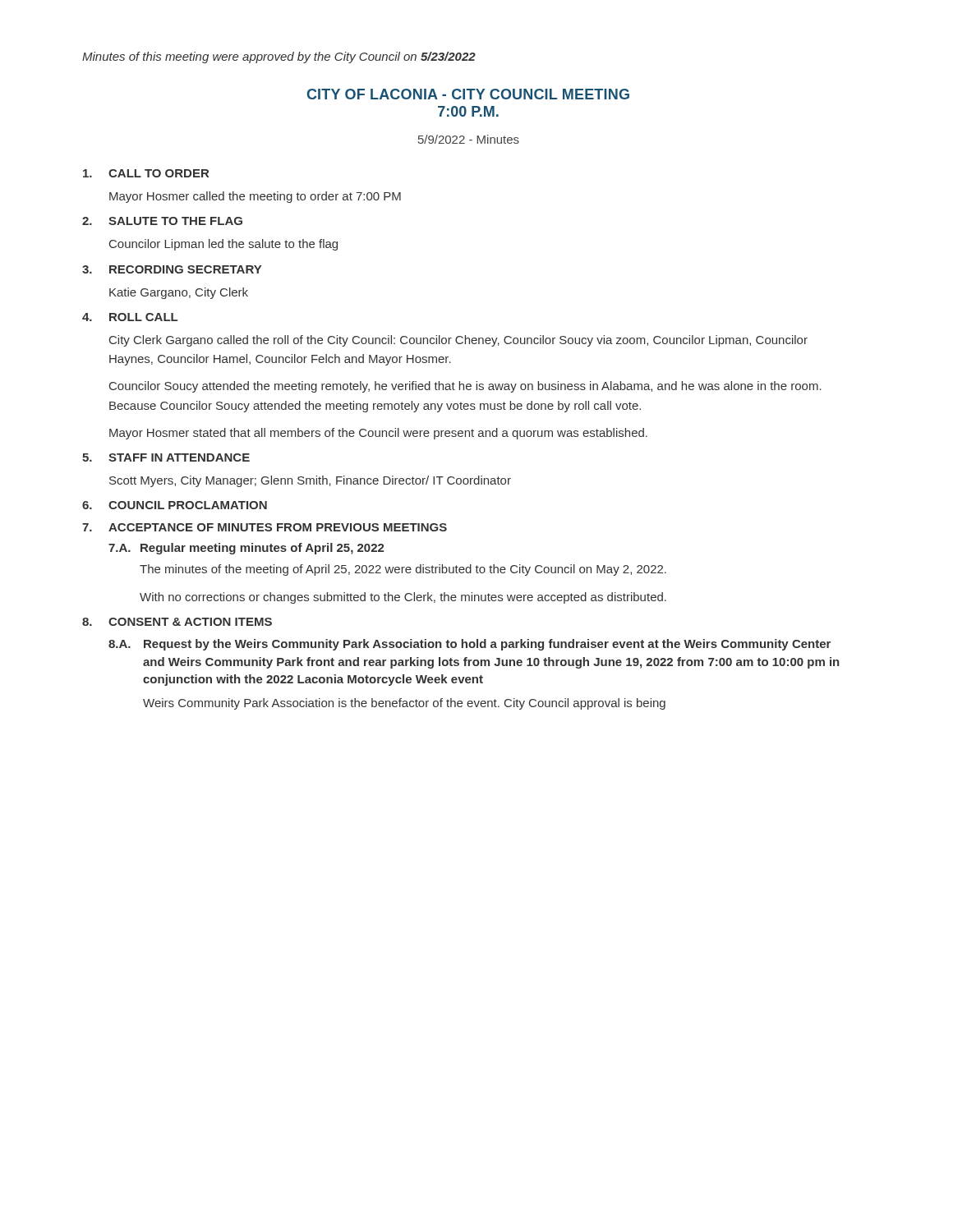953x1232 pixels.
Task: Navigate to the passage starting "3. RECORDING SECRETARY"
Action: point(172,269)
